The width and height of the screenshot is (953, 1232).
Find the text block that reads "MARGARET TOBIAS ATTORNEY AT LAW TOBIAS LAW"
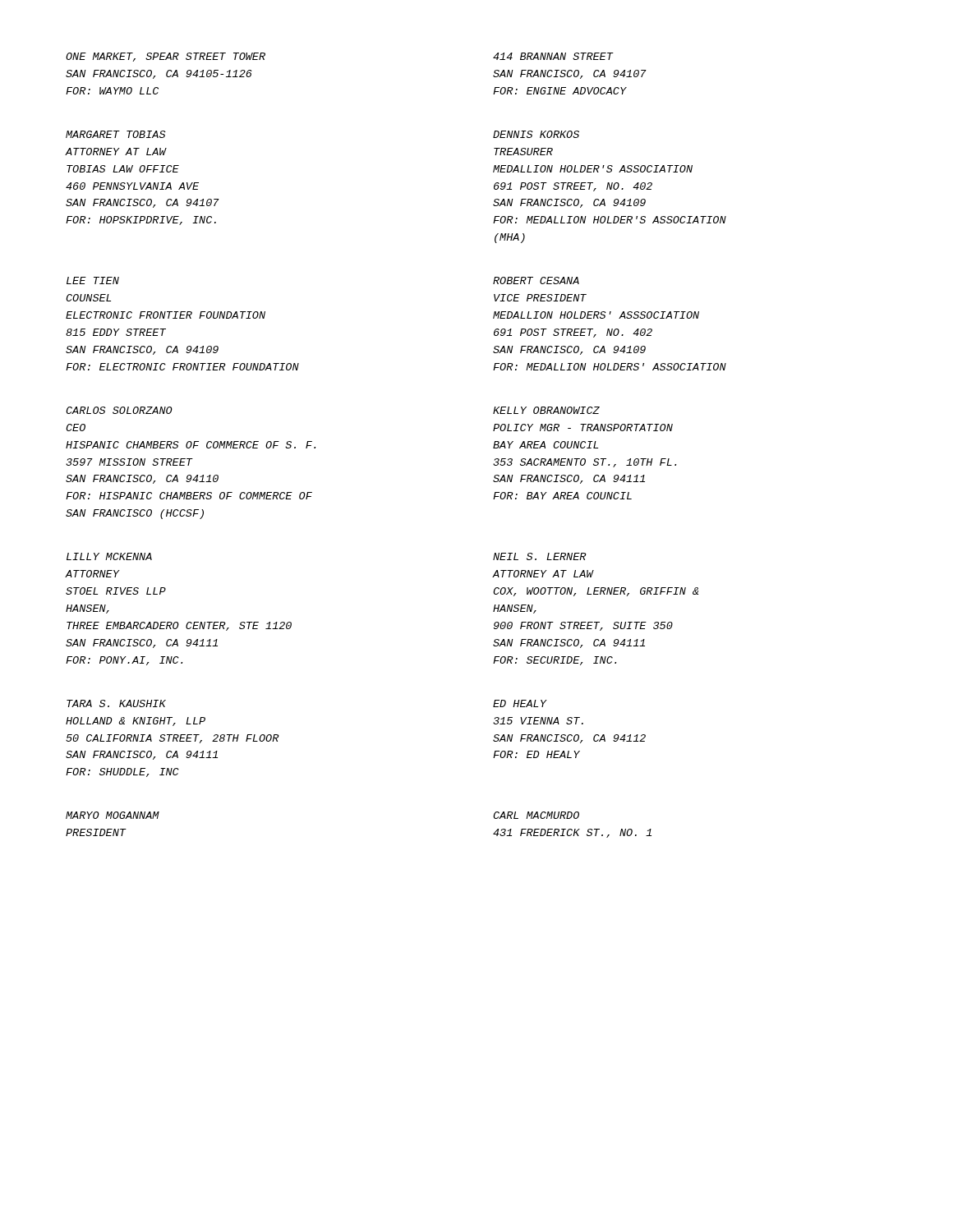(116, 134)
